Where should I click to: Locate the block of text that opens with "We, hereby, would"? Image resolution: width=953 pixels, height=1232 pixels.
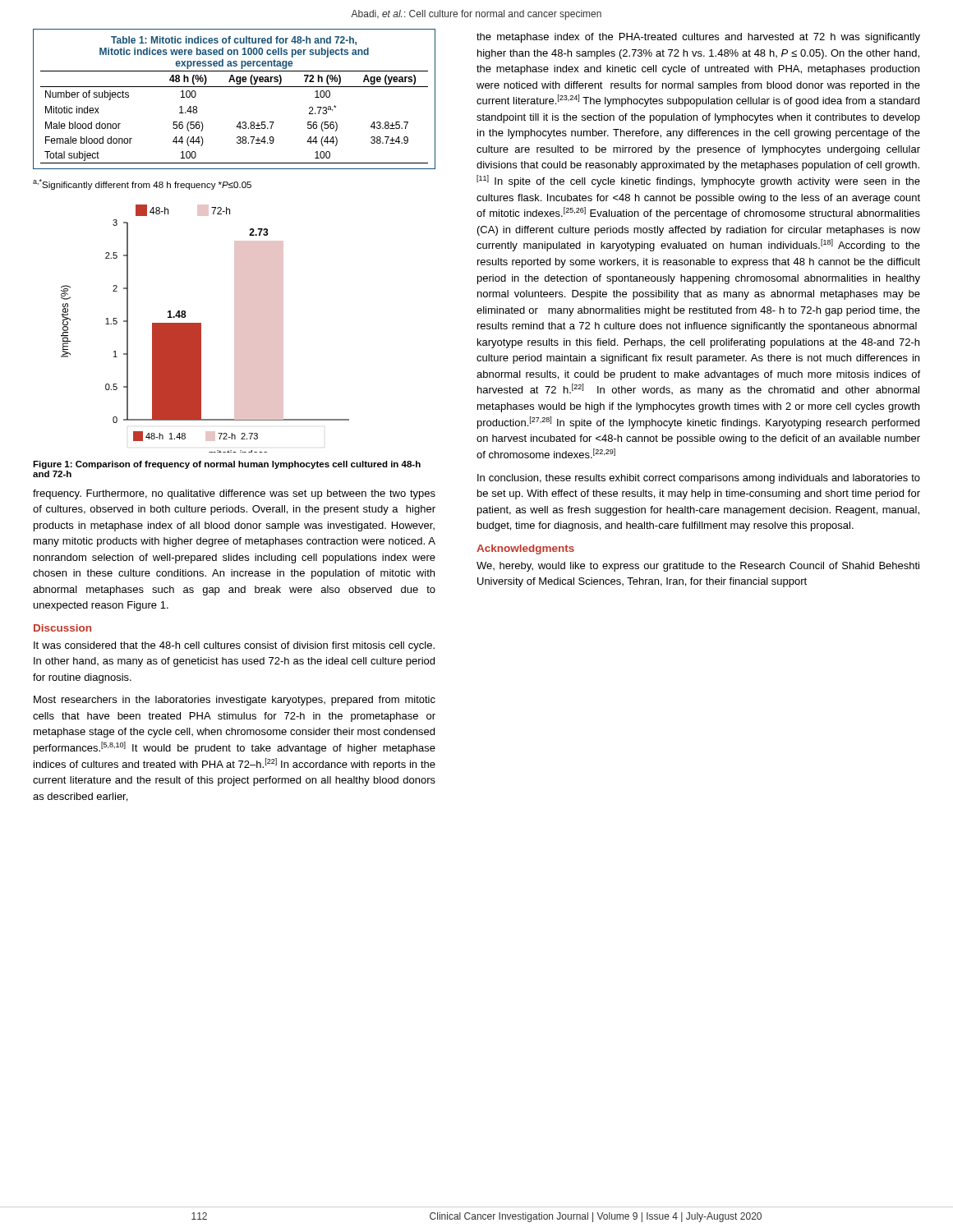tap(698, 573)
